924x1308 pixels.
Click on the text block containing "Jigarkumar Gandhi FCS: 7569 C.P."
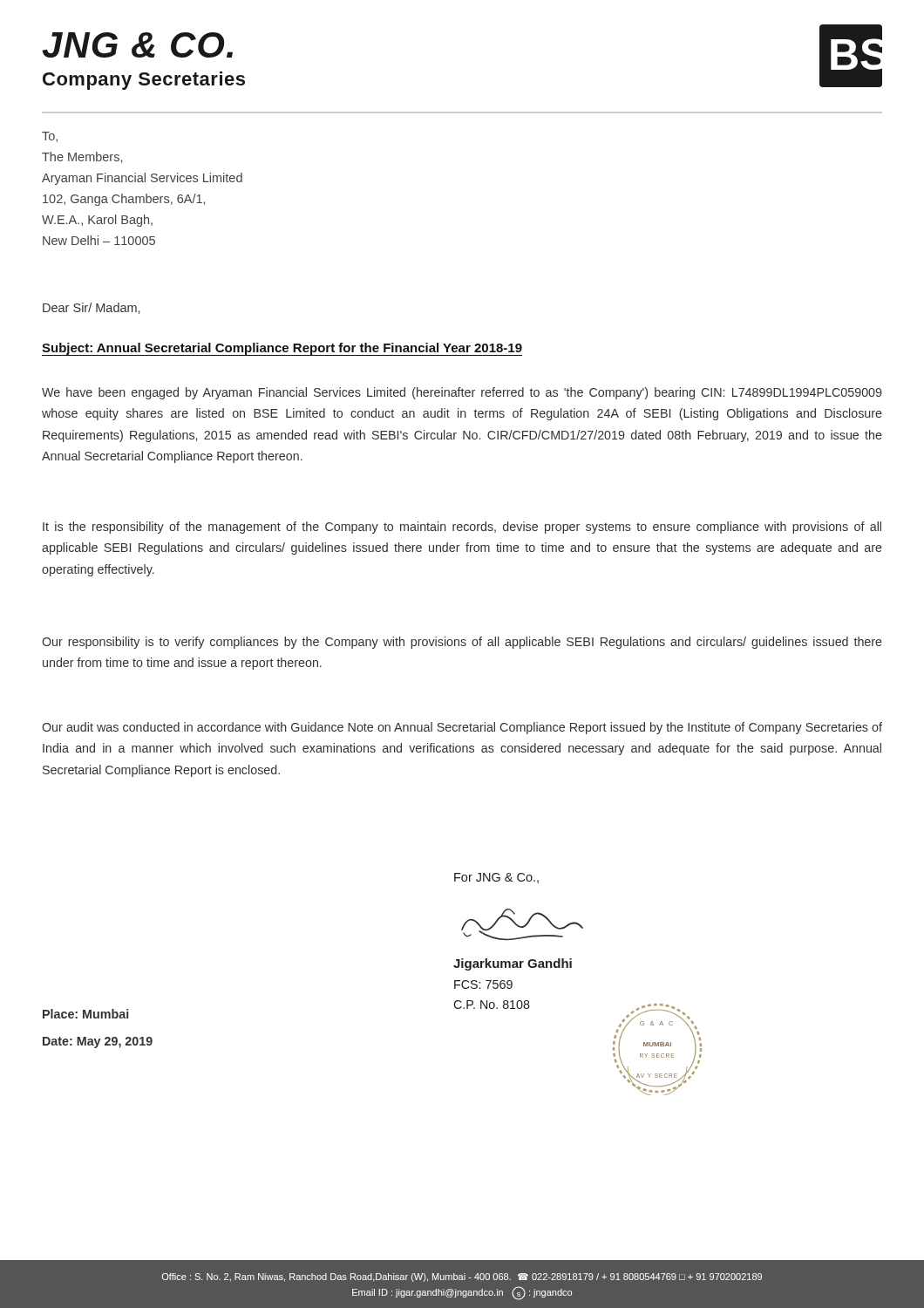point(513,984)
